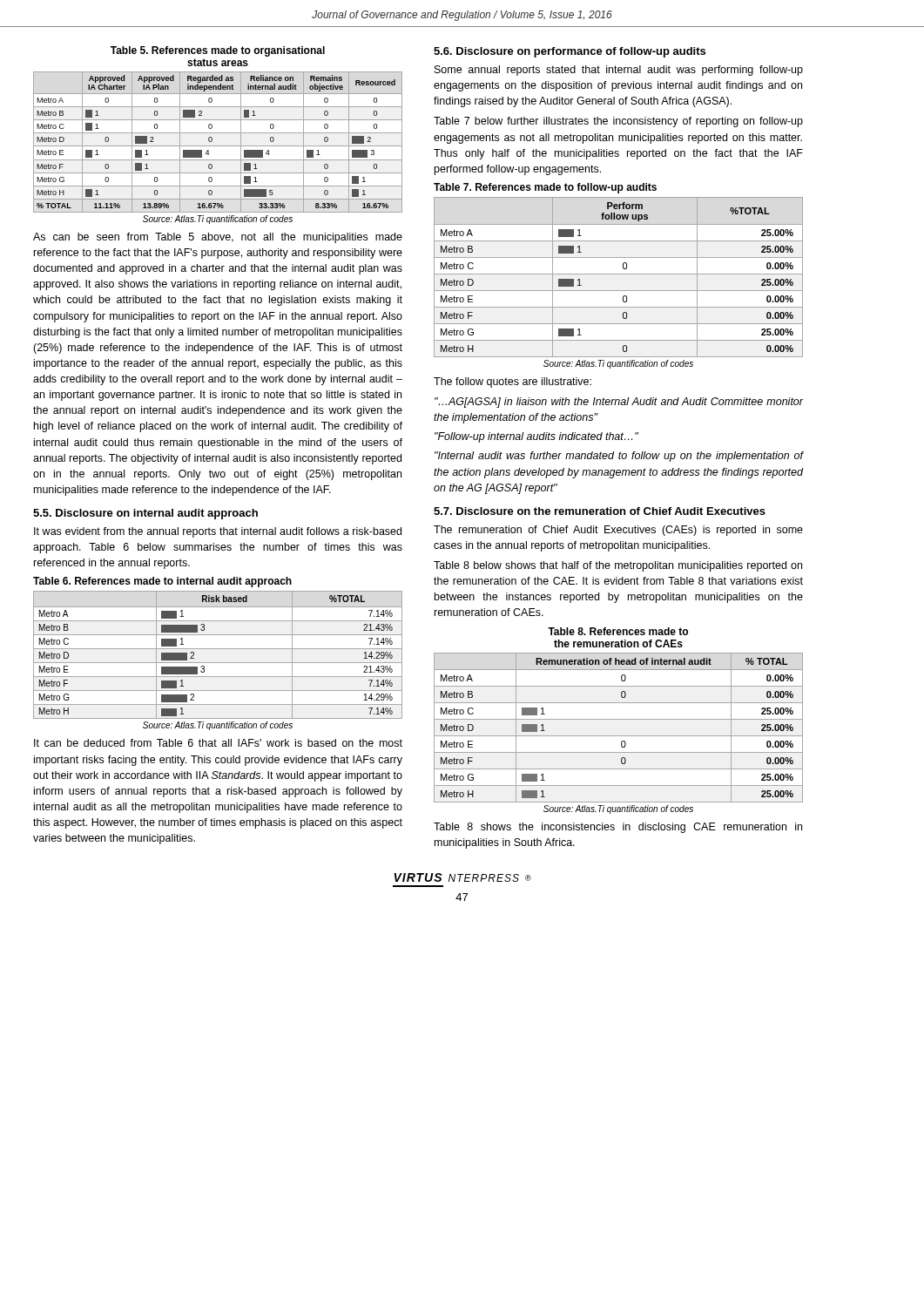This screenshot has height=1307, width=924.
Task: Click on the caption containing "Table 7. References made"
Action: (x=545, y=187)
